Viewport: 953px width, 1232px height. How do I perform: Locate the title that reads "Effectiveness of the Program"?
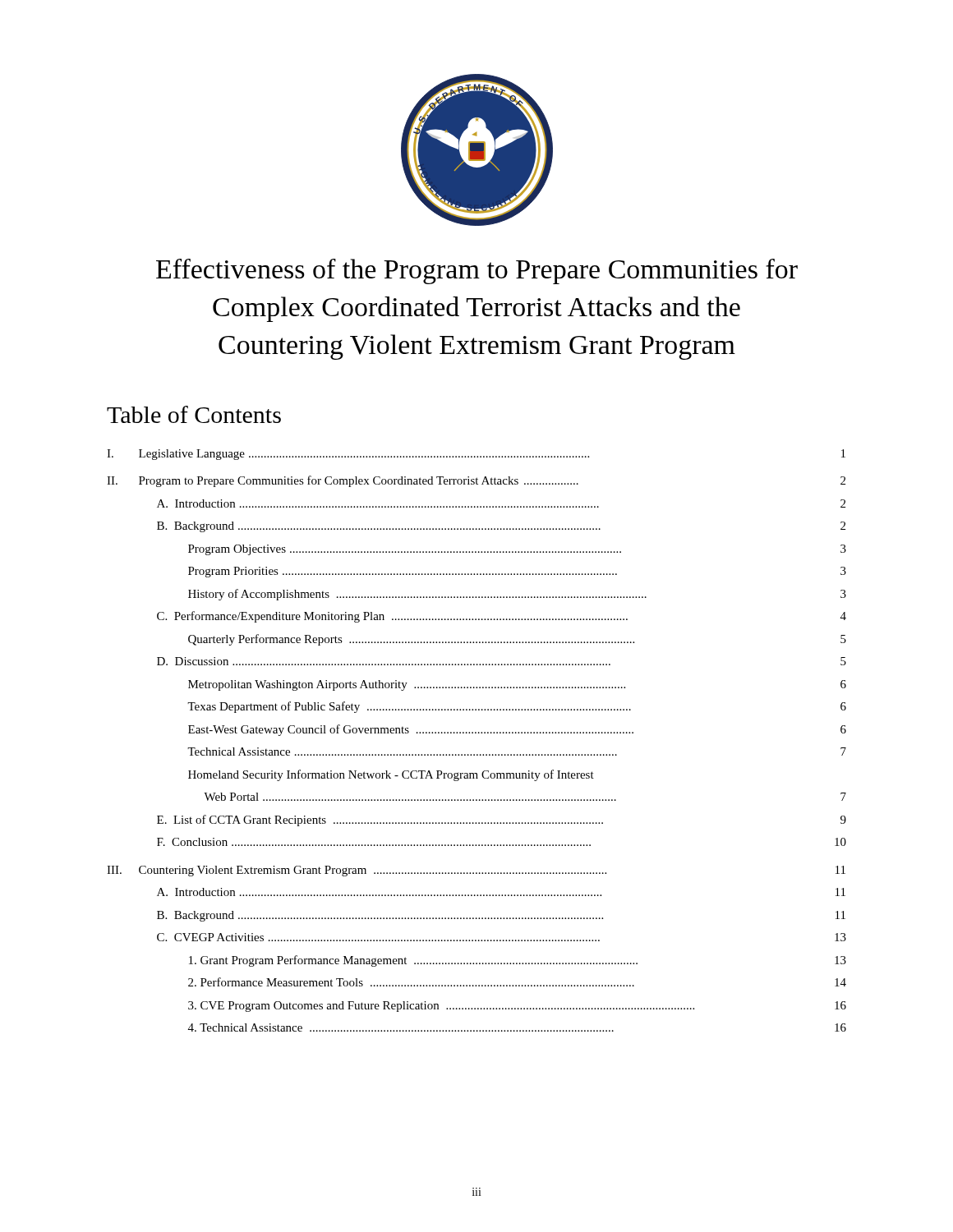pyautogui.click(x=476, y=307)
